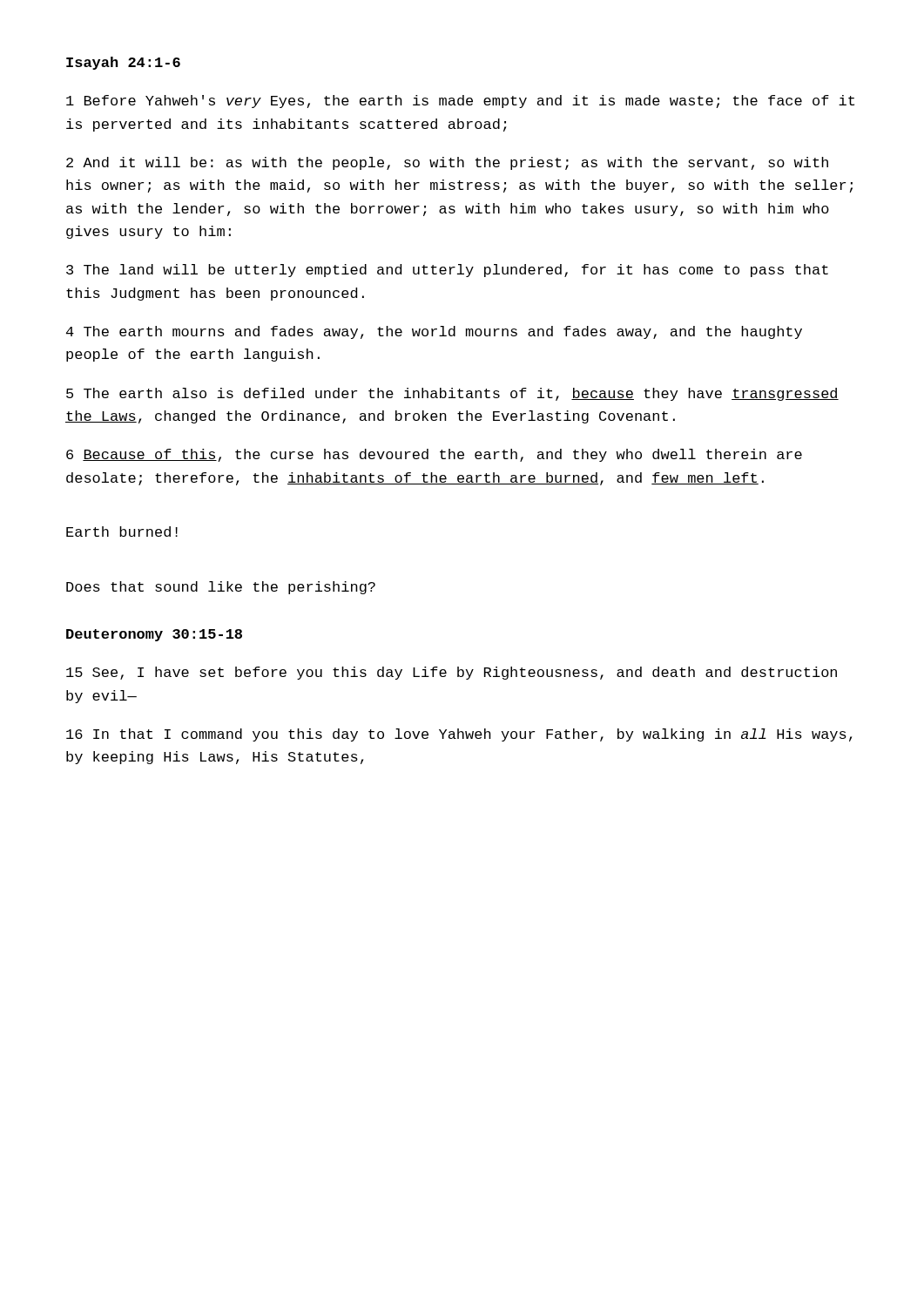This screenshot has height=1307, width=924.
Task: Click the passage that begins "4 The earth mourns and fades away,"
Action: point(434,344)
